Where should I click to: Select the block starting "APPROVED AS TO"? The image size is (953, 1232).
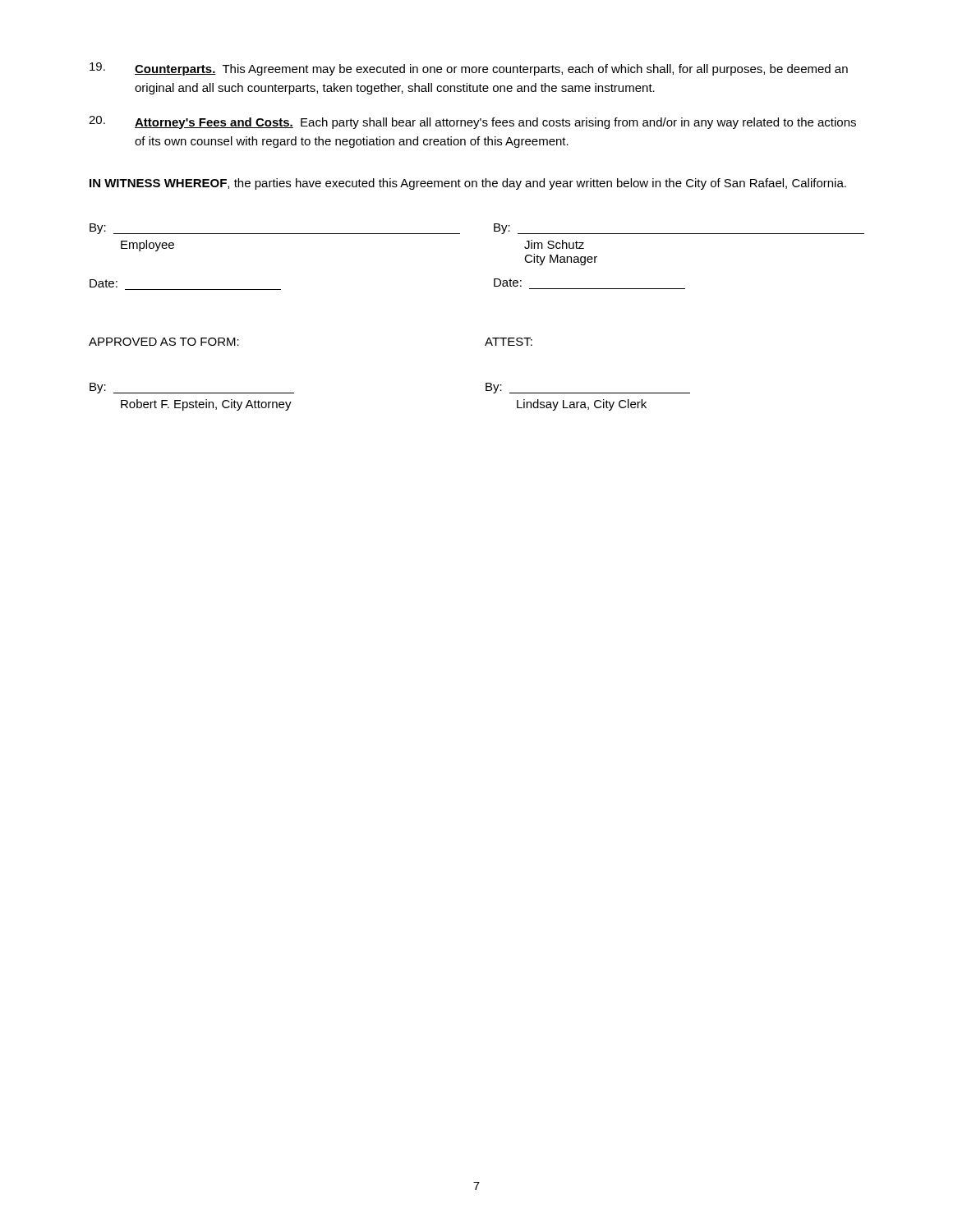coord(167,343)
